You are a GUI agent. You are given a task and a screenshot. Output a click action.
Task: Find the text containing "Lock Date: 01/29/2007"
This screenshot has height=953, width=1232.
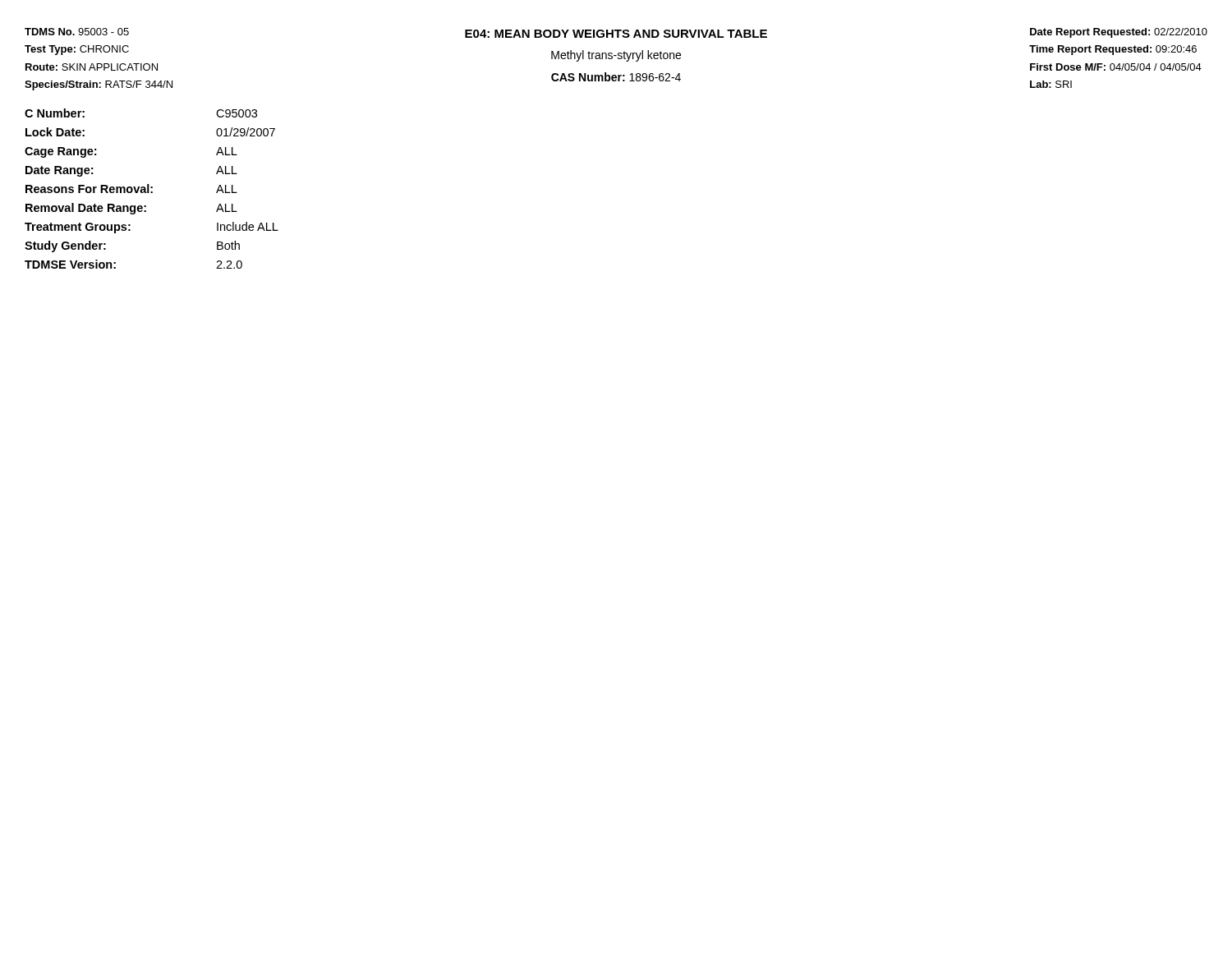tap(46, 132)
